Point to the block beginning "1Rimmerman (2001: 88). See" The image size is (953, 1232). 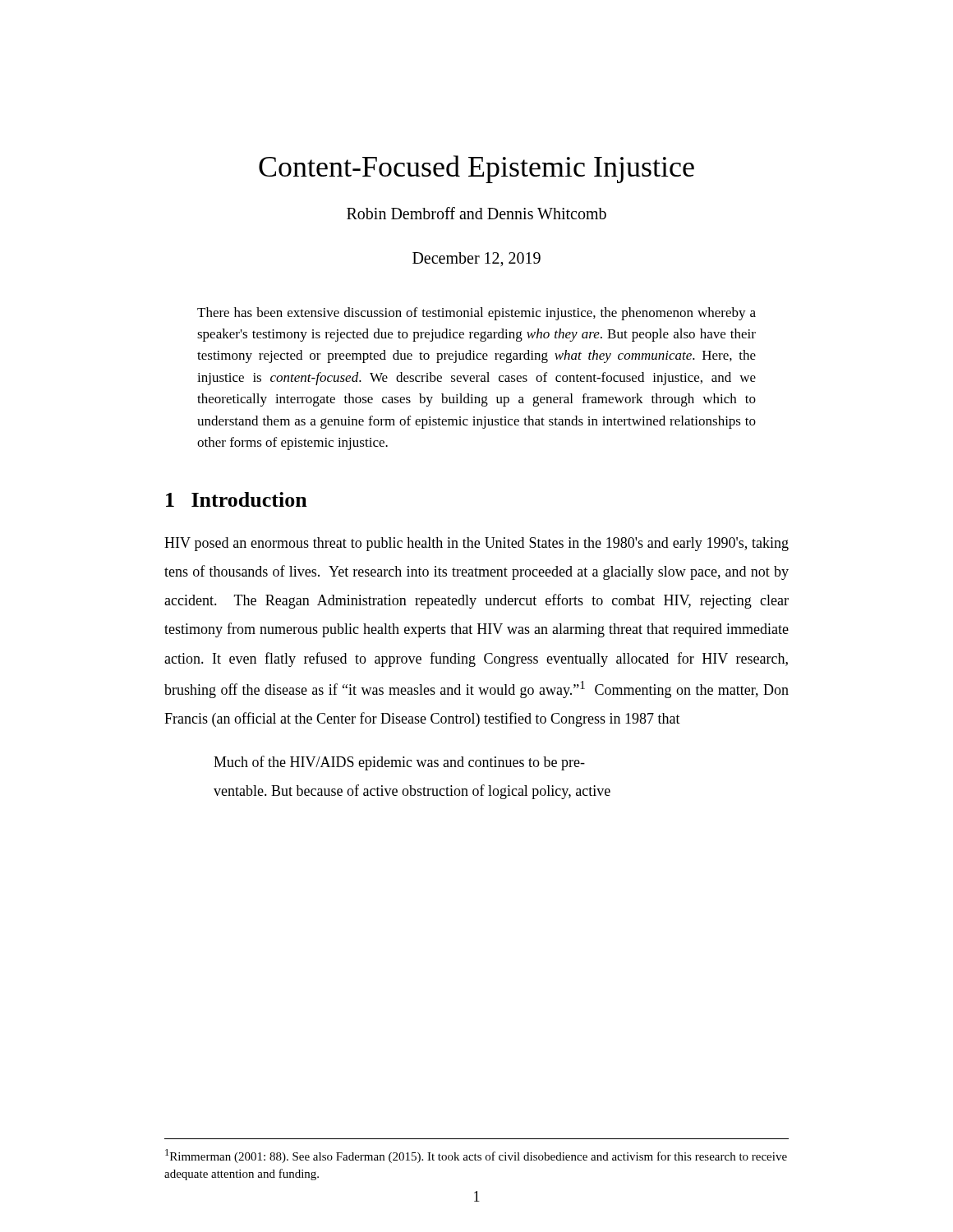point(476,1163)
